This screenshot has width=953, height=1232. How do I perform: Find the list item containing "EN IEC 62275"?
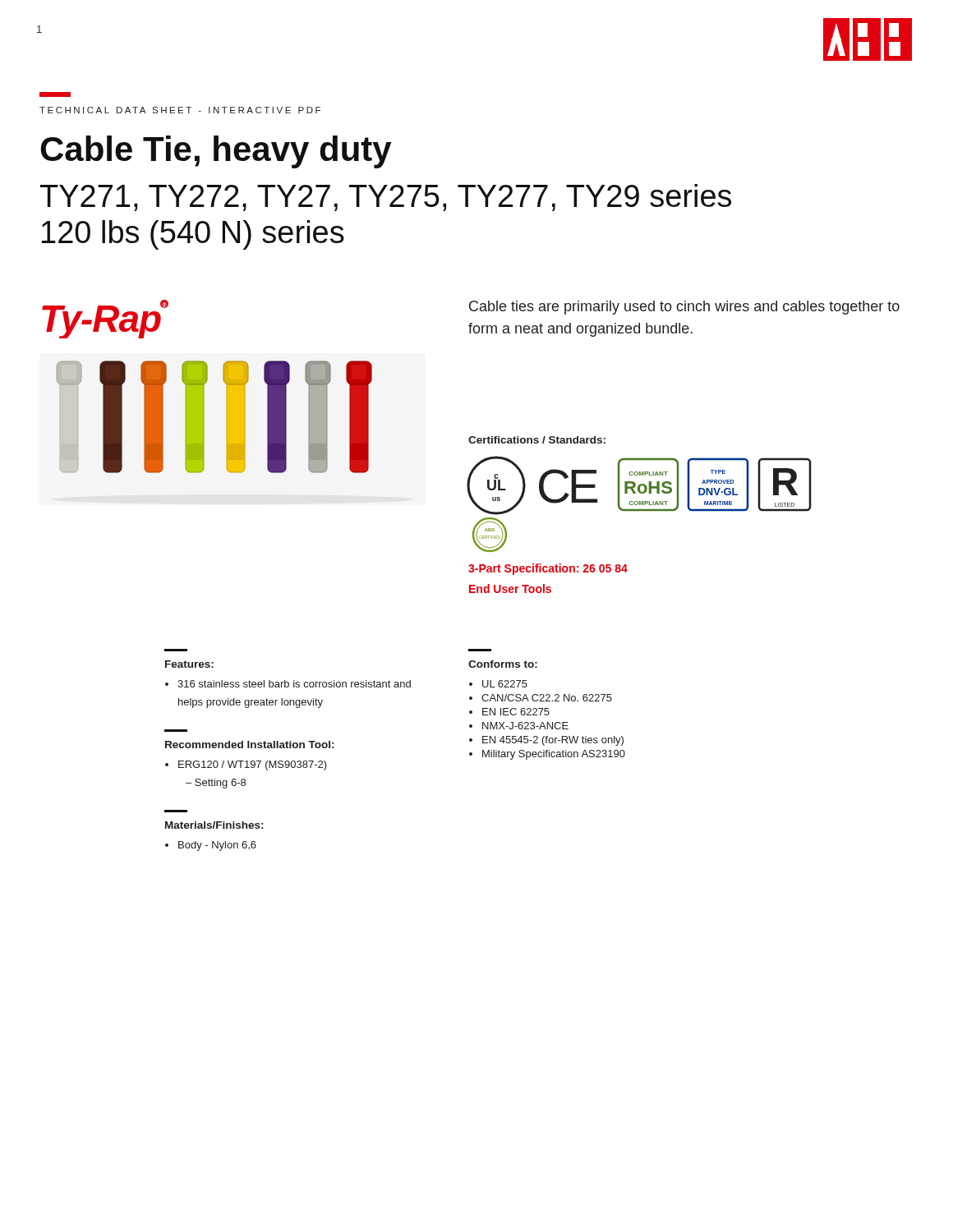pyautogui.click(x=612, y=712)
